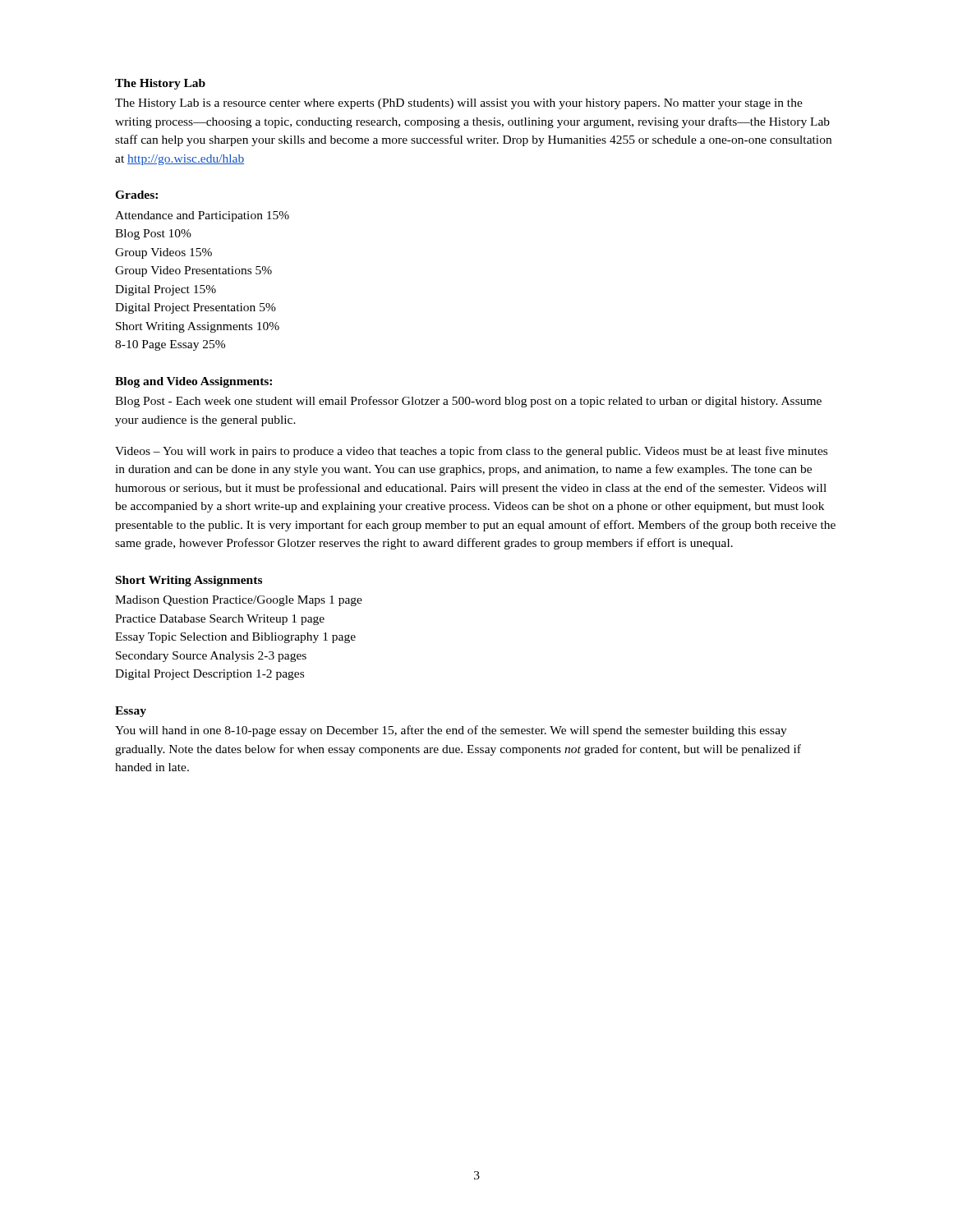The width and height of the screenshot is (953, 1232).
Task: Navigate to the text starting "Secondary Source Analysis 2-3 pages"
Action: click(x=211, y=657)
